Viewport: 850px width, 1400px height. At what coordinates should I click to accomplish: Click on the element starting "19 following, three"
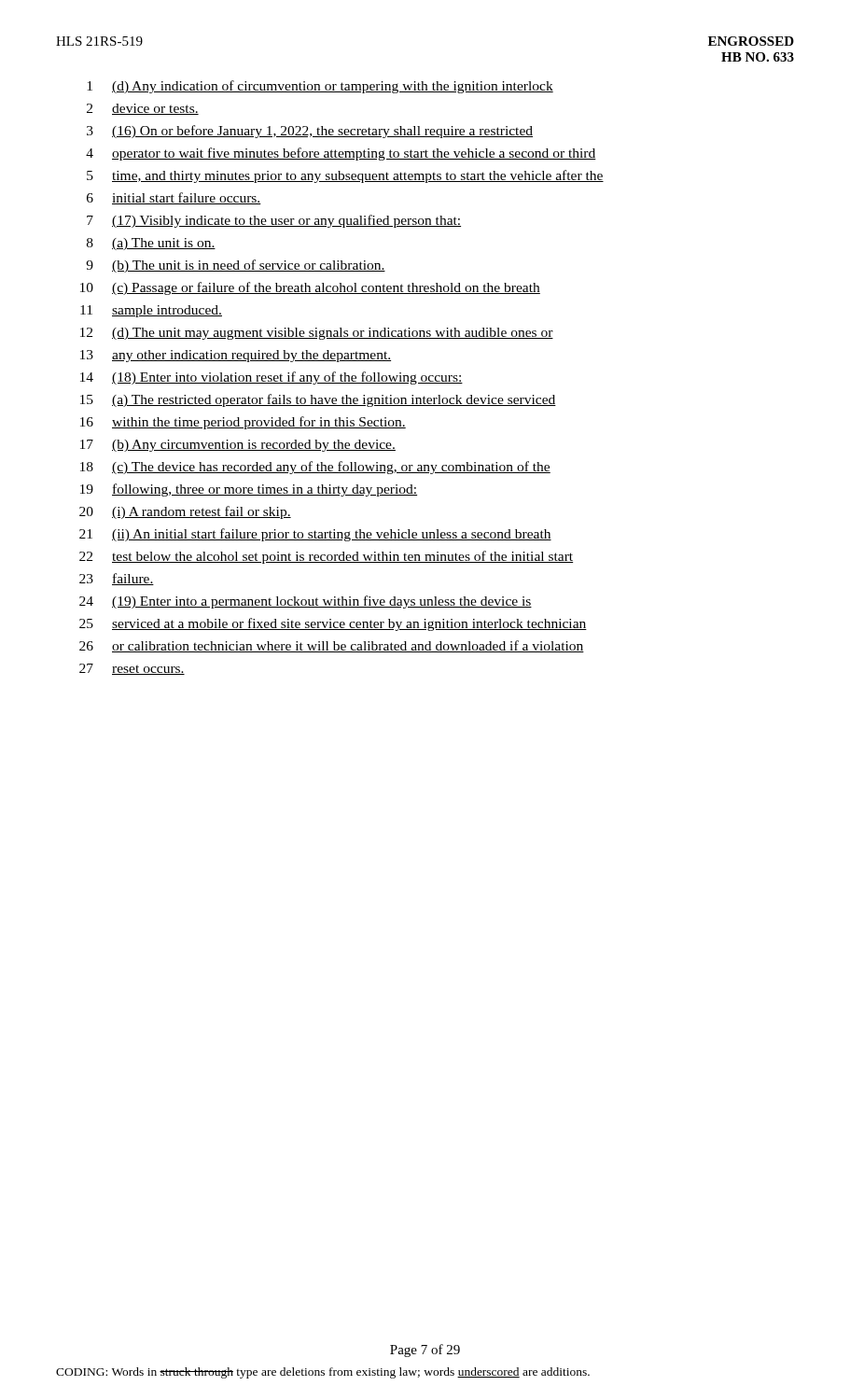425,489
